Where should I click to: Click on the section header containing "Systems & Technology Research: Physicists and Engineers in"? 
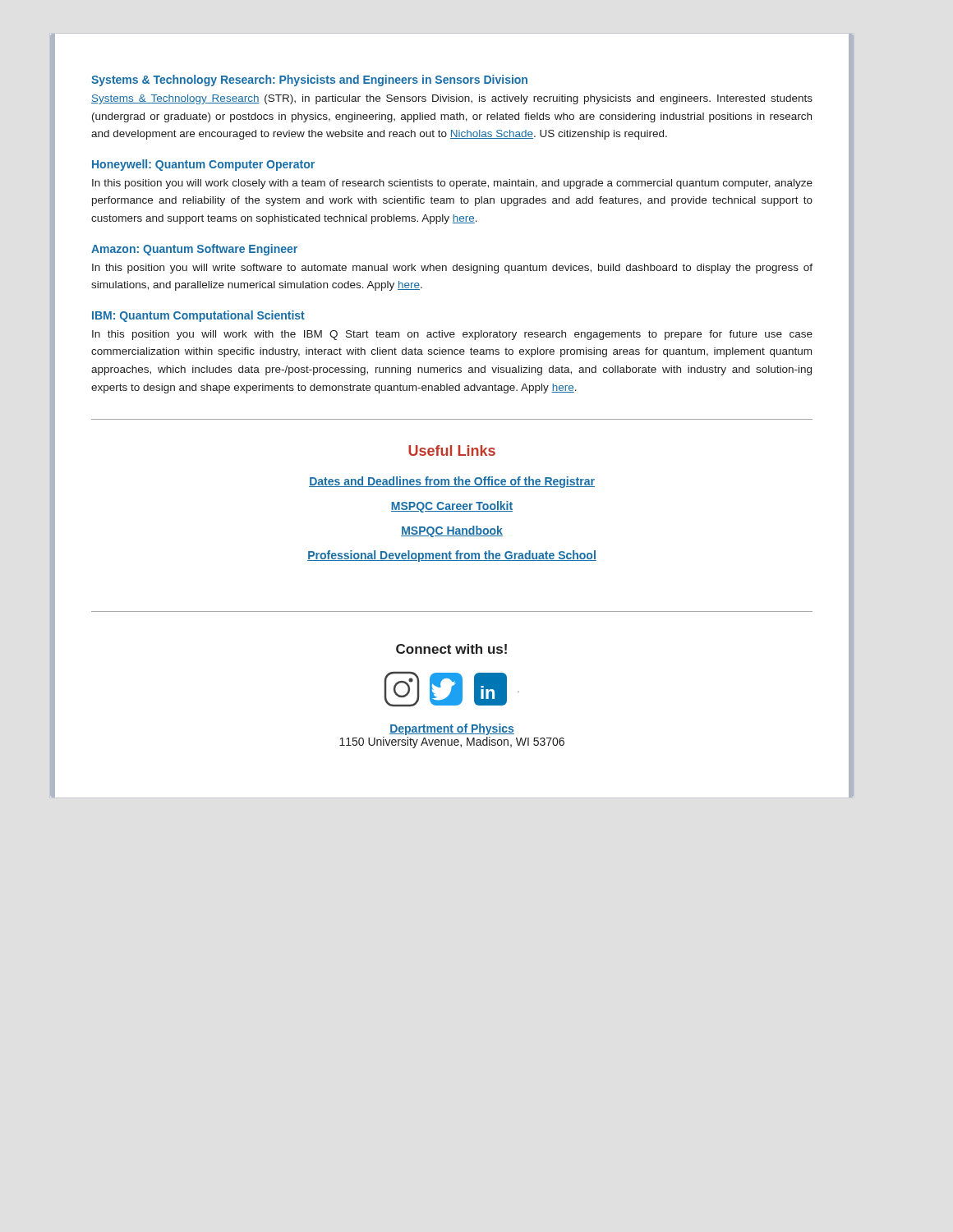[310, 80]
